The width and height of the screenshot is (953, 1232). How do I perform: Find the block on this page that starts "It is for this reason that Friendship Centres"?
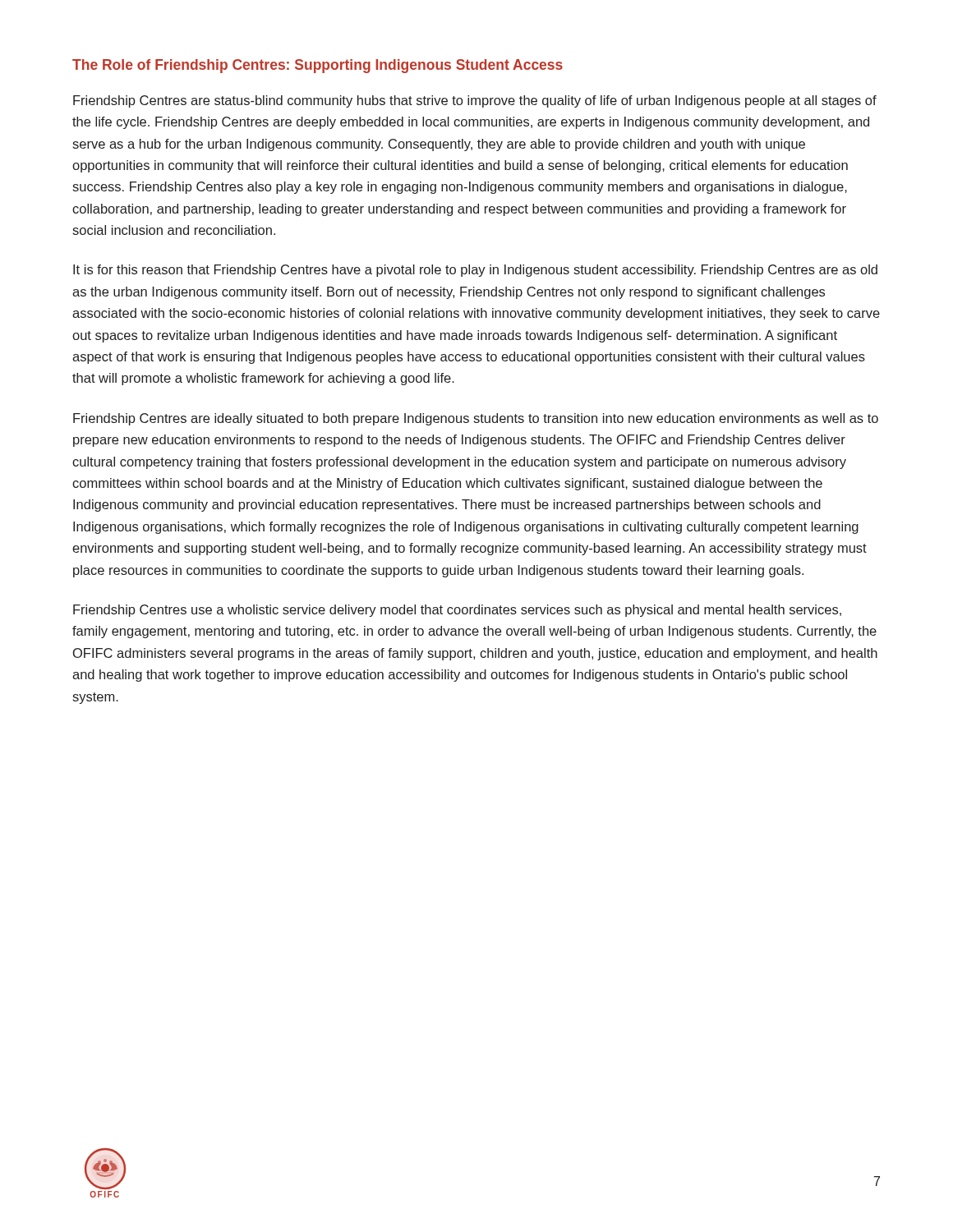pos(476,324)
